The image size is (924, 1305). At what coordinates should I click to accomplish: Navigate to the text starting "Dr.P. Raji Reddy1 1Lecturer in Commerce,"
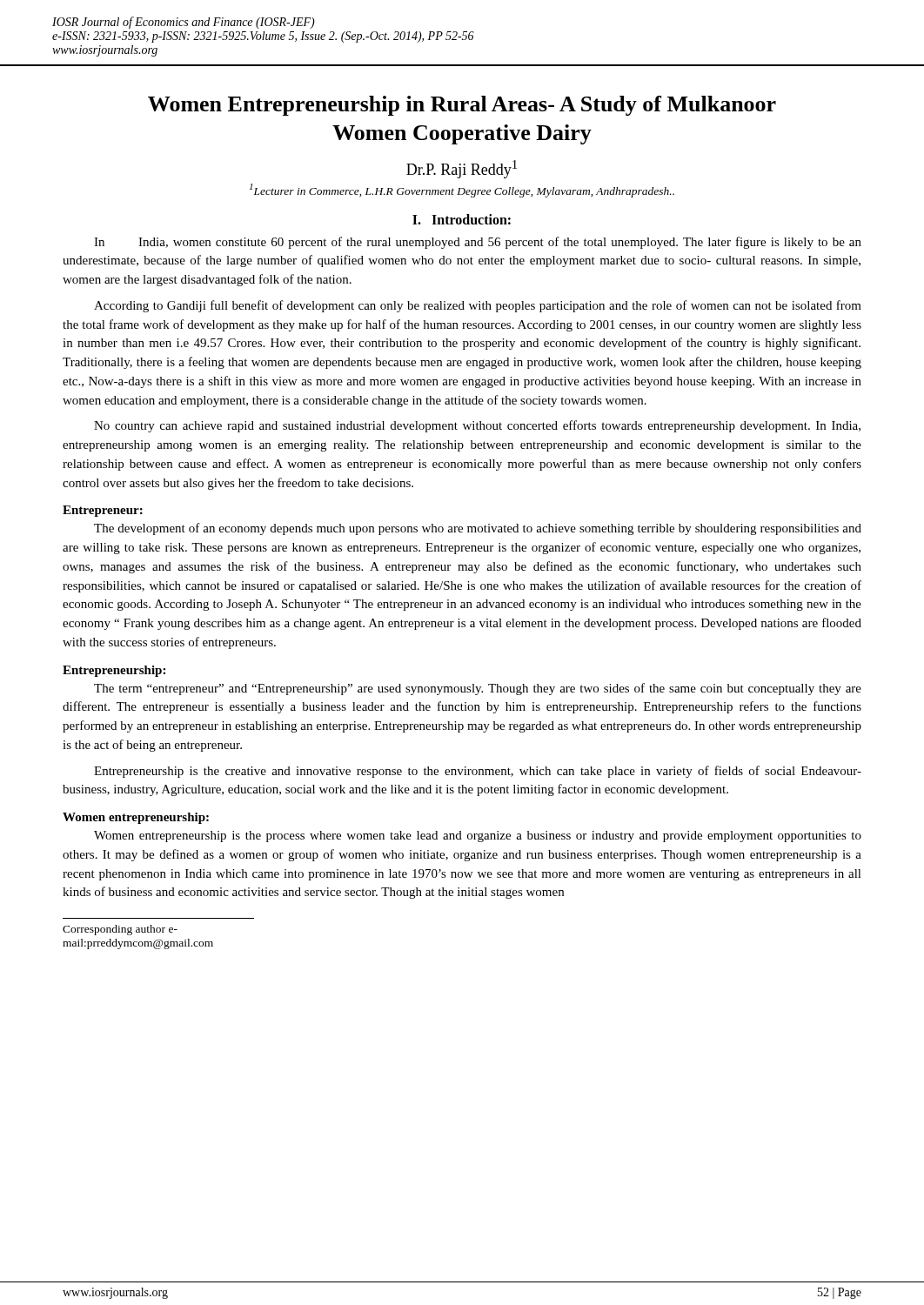[x=462, y=178]
